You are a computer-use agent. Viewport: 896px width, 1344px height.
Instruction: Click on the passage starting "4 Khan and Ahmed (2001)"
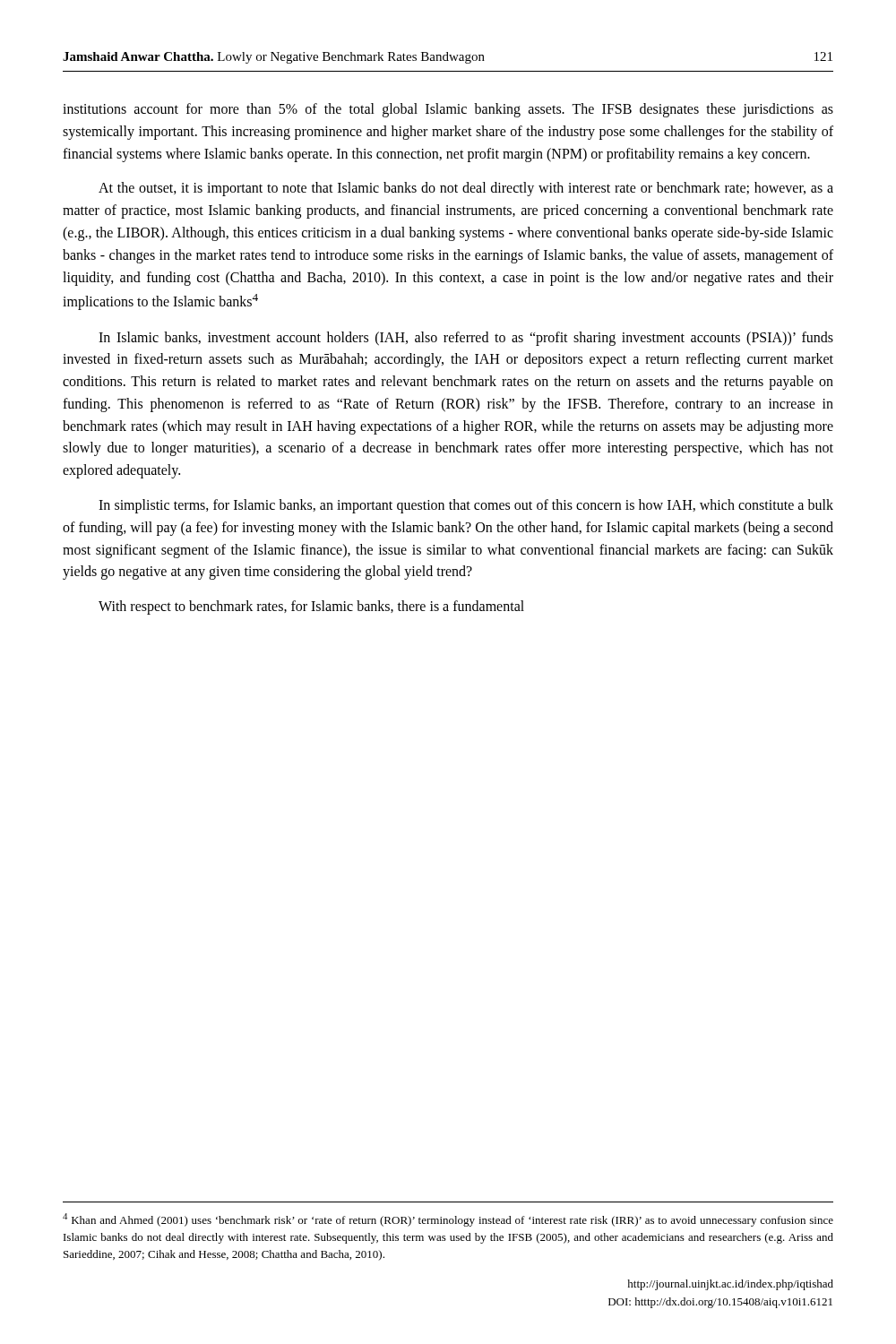pyautogui.click(x=448, y=1237)
